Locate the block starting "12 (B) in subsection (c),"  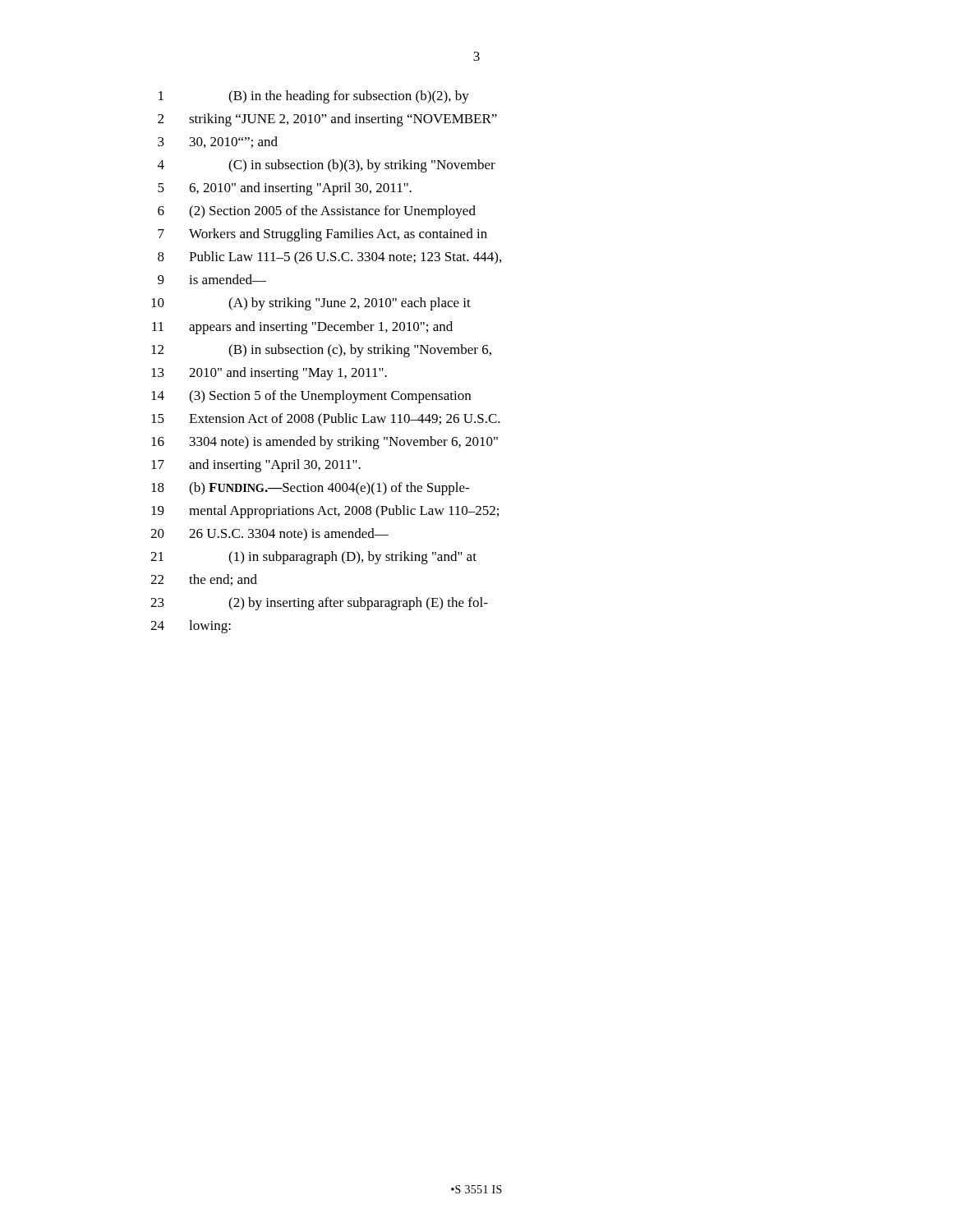tap(476, 350)
